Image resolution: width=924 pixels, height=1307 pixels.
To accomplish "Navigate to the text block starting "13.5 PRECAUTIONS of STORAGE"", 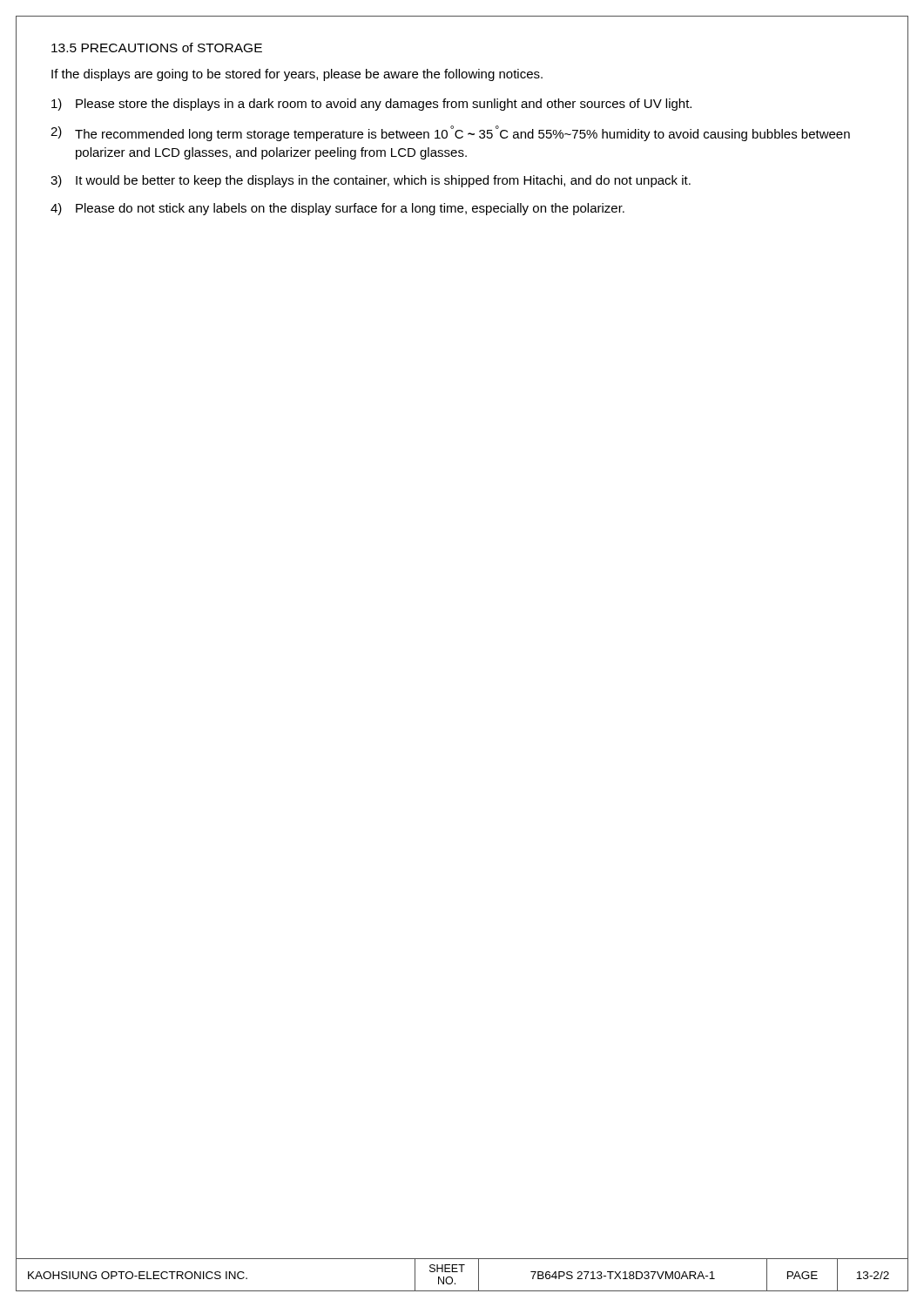I will click(157, 48).
